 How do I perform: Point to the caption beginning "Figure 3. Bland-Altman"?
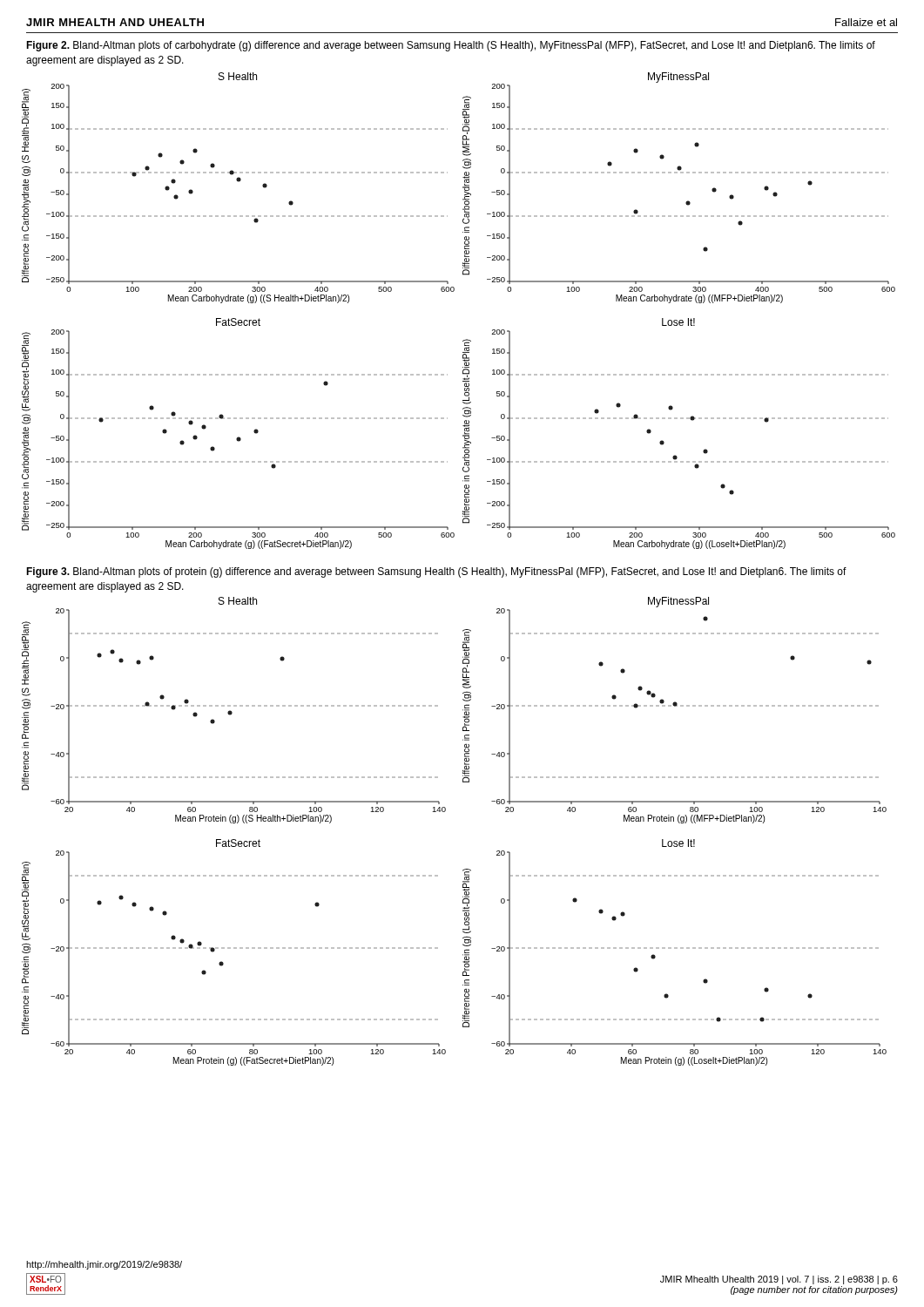click(x=436, y=579)
